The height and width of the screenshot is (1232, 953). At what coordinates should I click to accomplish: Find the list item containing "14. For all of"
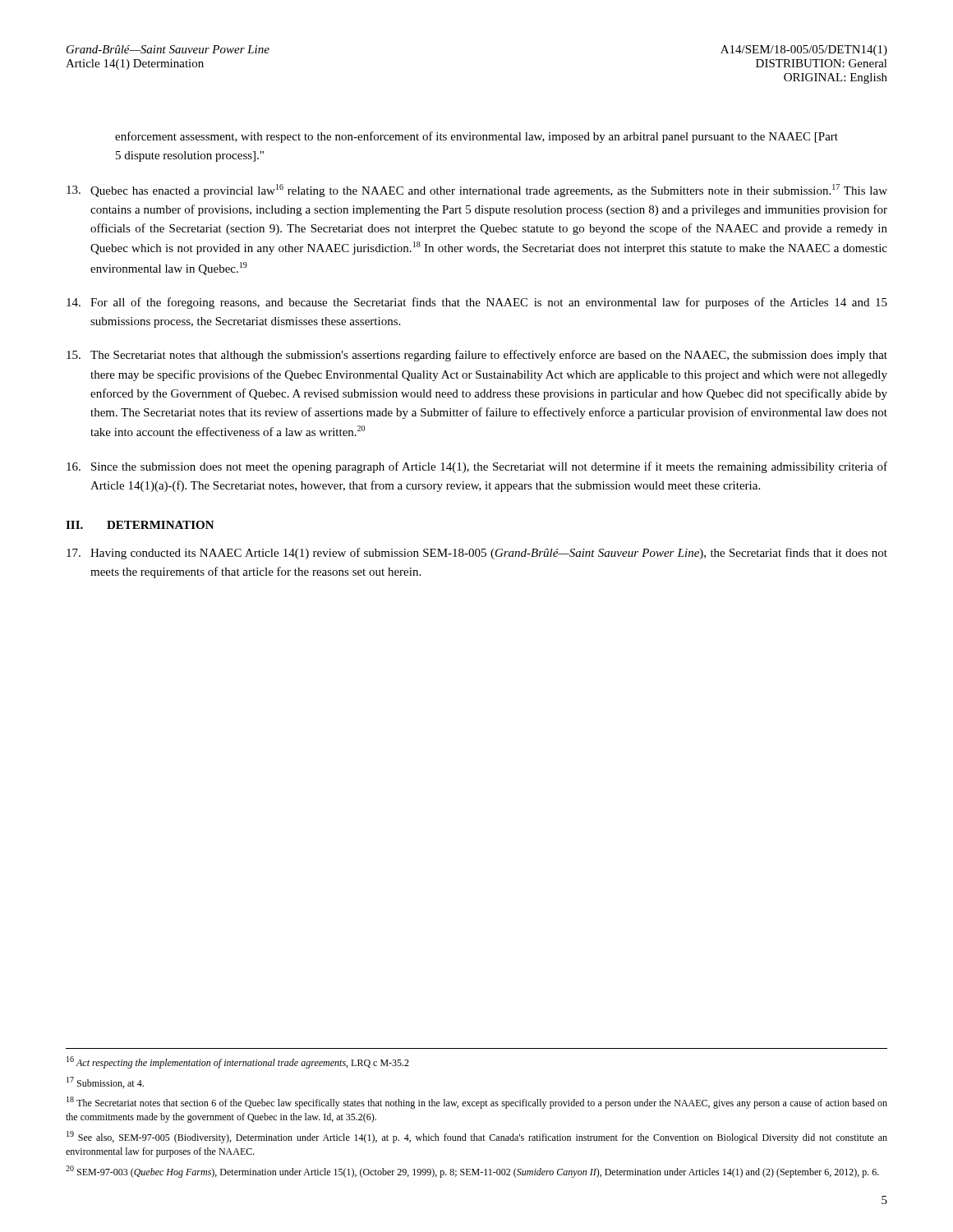click(476, 312)
